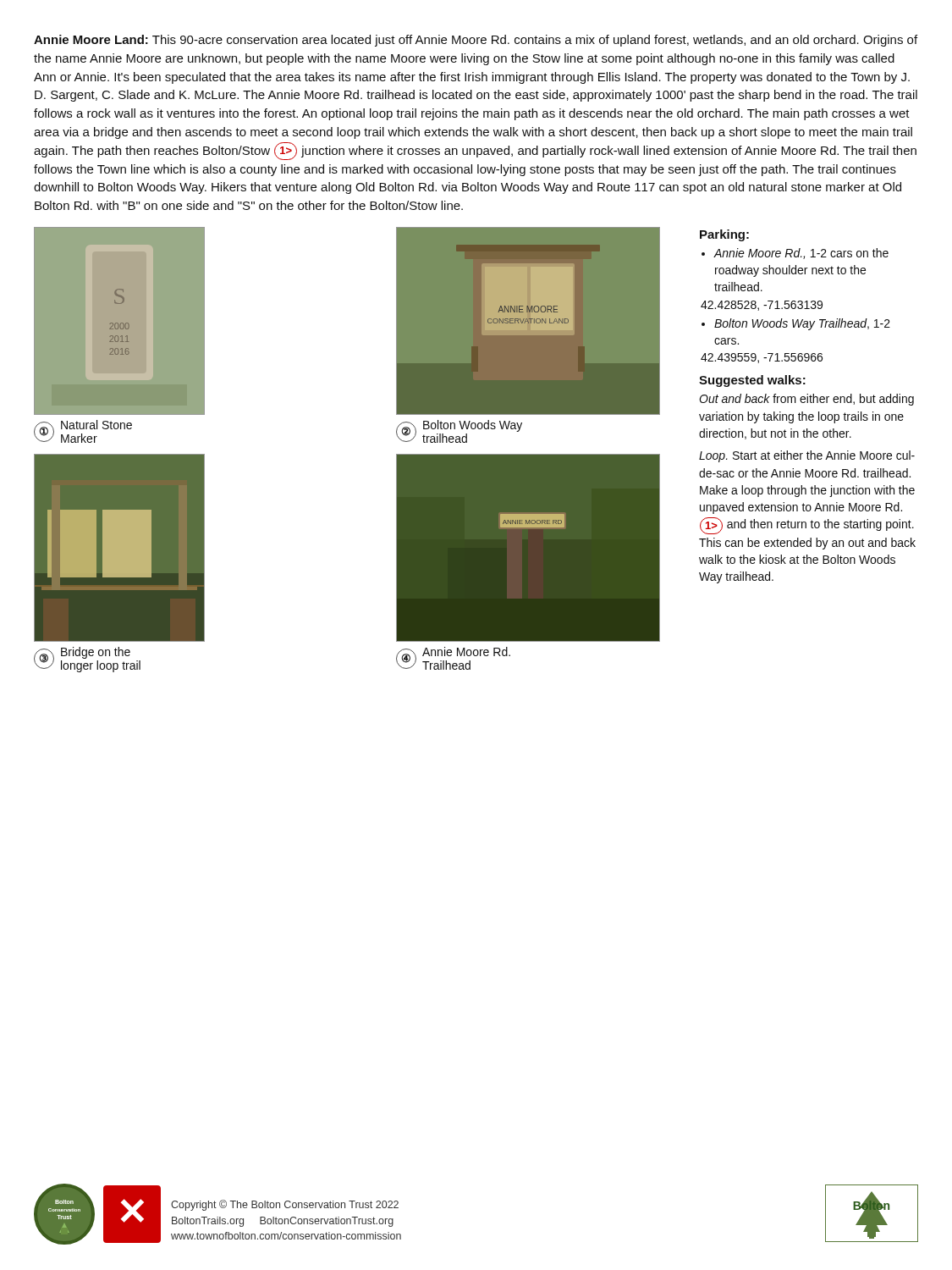
Task: Where is the passage that starts "Annie Moore Rd., 1-2"?
Action: [801, 270]
